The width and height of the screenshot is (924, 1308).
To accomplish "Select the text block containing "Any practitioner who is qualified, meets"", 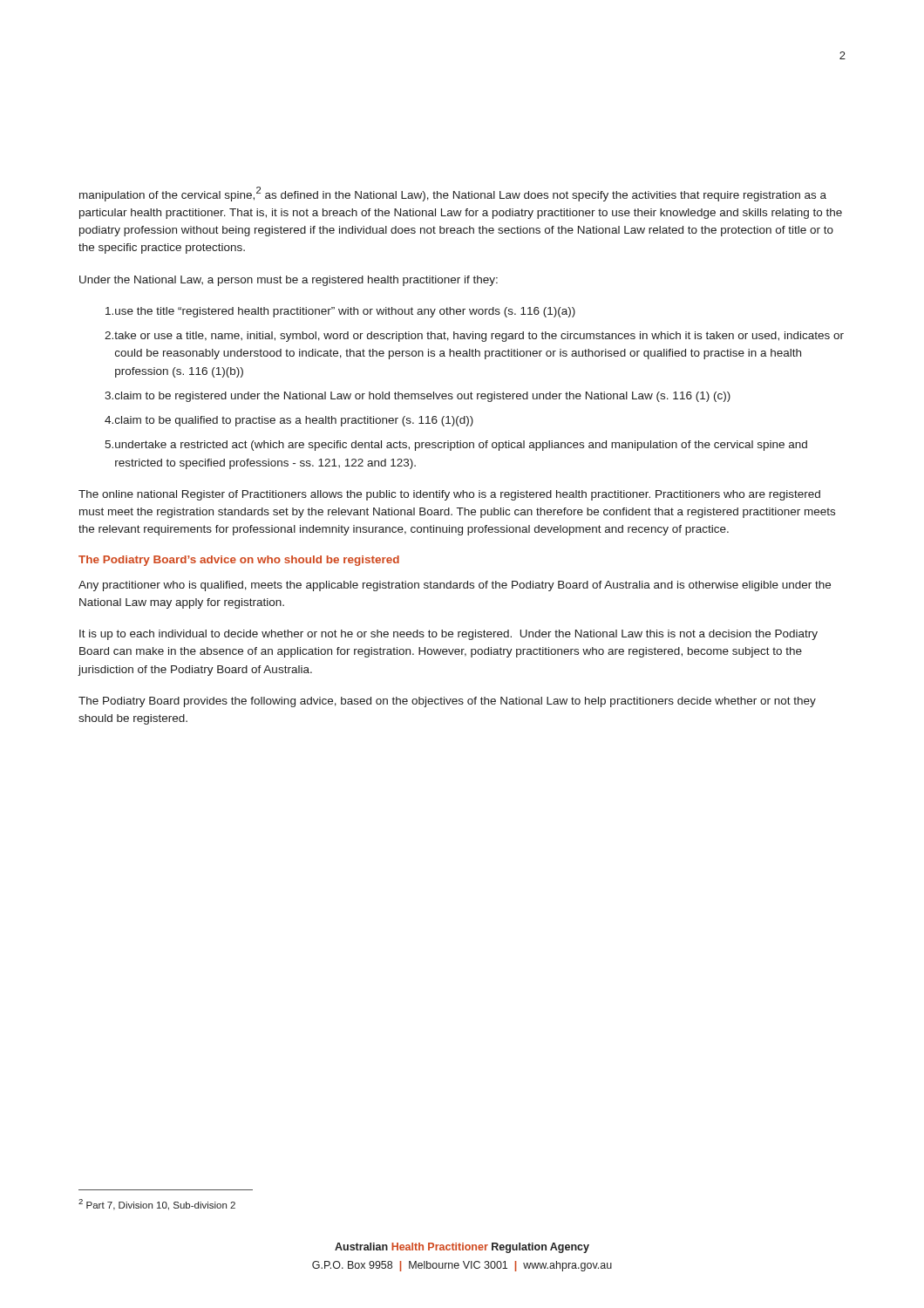I will (x=455, y=593).
